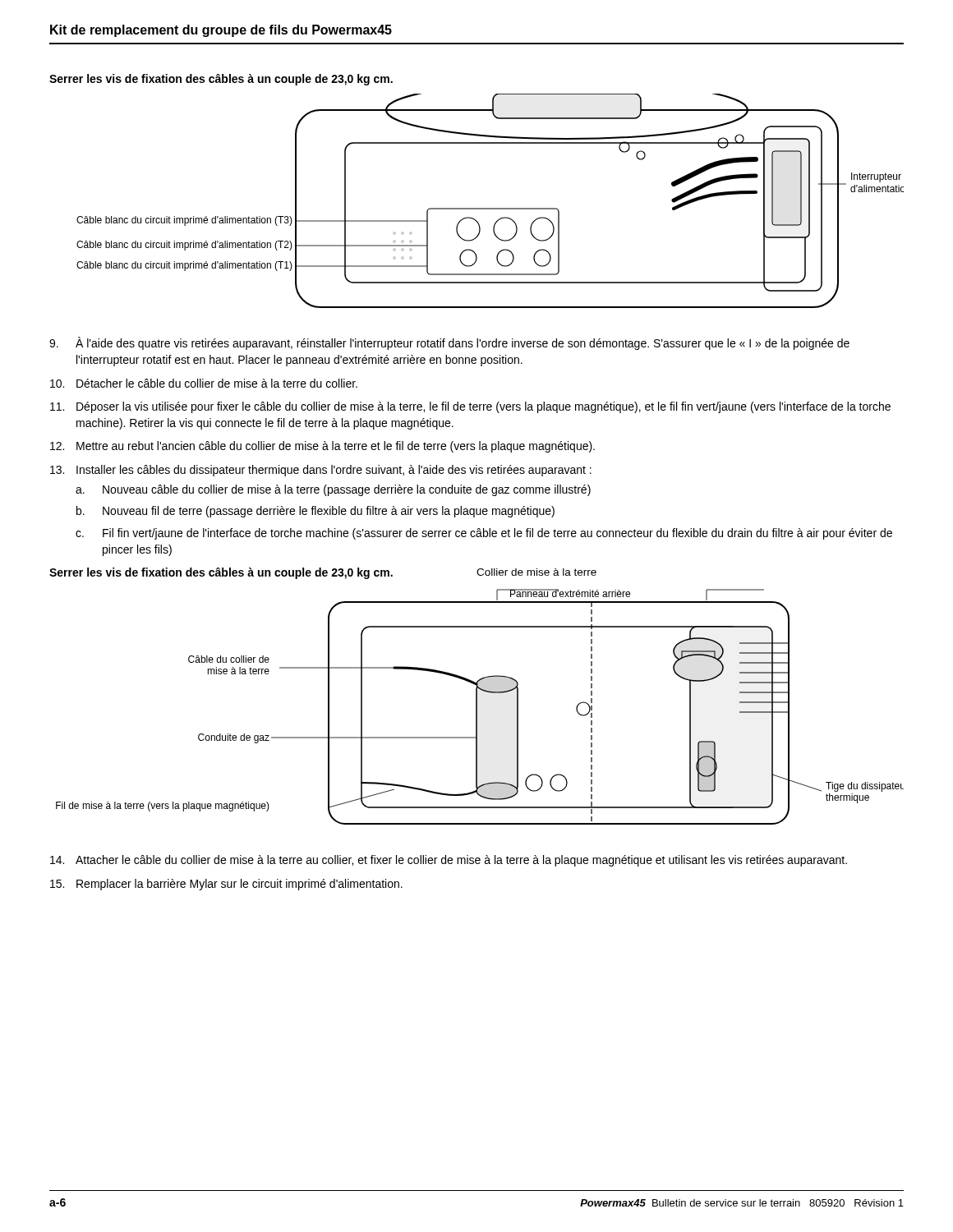Image resolution: width=953 pixels, height=1232 pixels.
Task: Point to the text block starting "14. Attacher le câble du"
Action: coord(476,860)
